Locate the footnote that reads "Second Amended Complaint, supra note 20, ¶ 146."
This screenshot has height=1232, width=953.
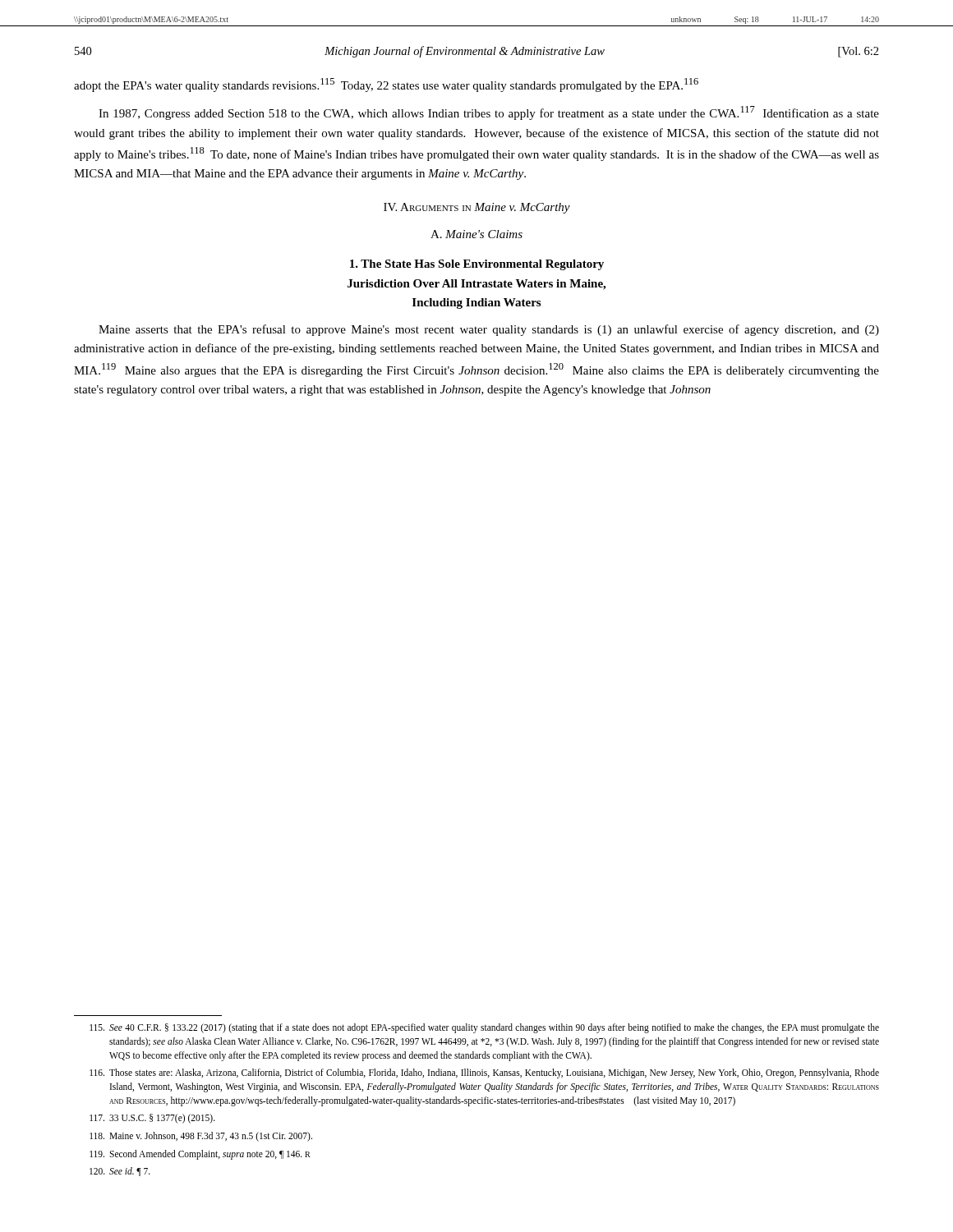pyautogui.click(x=200, y=1155)
